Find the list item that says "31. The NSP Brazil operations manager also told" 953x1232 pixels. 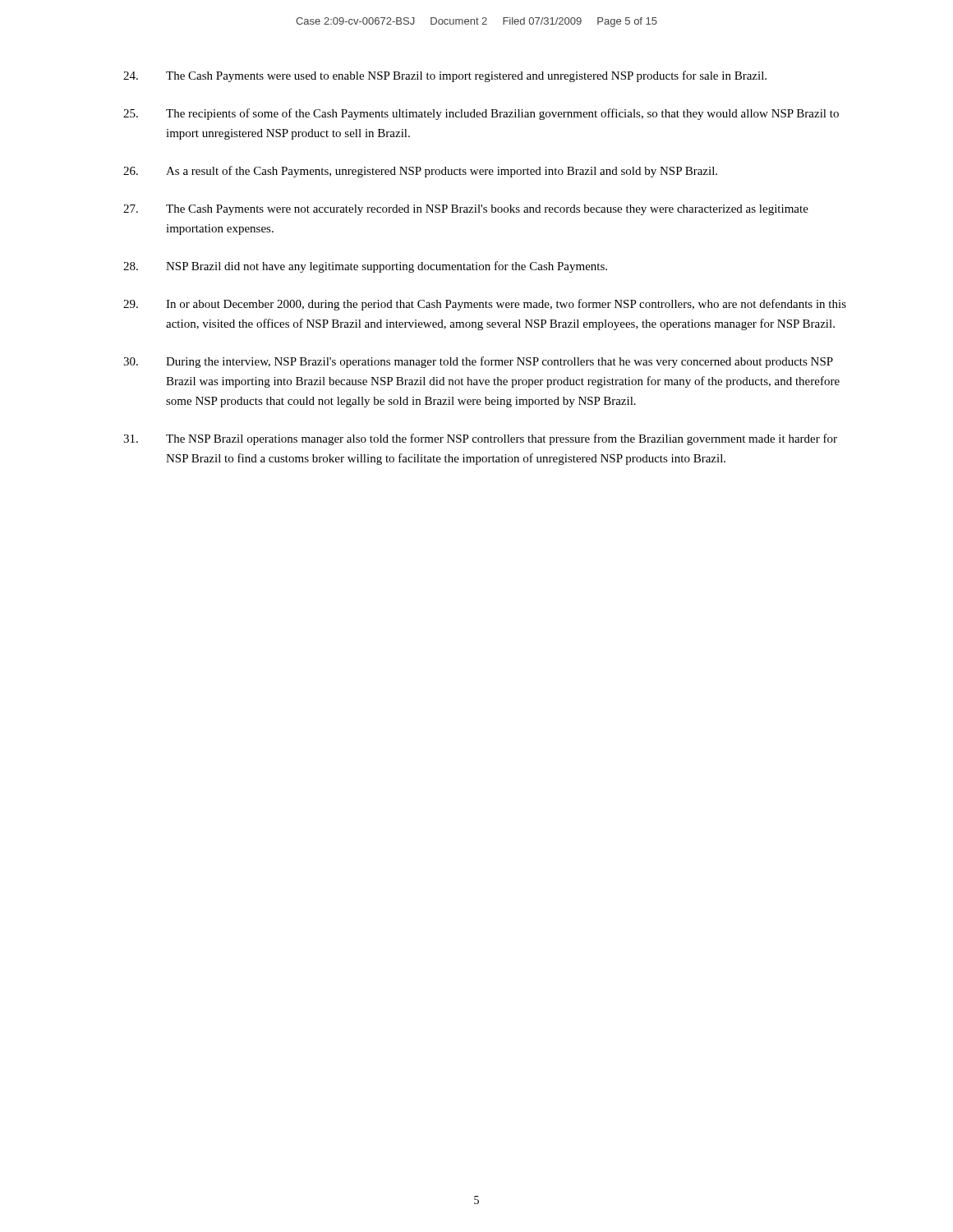point(485,448)
